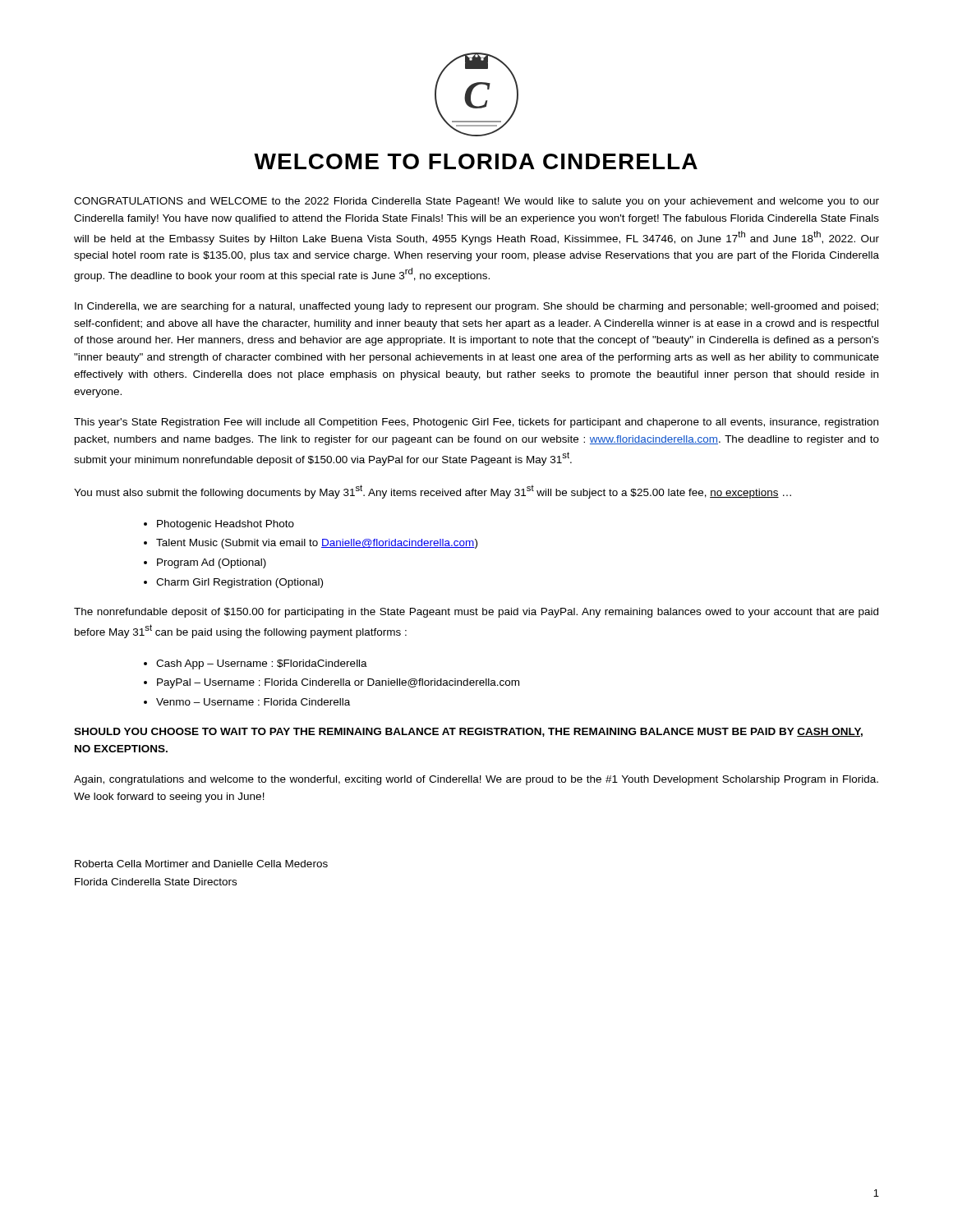Find the text block that reads "You must also submit"
This screenshot has height=1232, width=953.
point(433,491)
